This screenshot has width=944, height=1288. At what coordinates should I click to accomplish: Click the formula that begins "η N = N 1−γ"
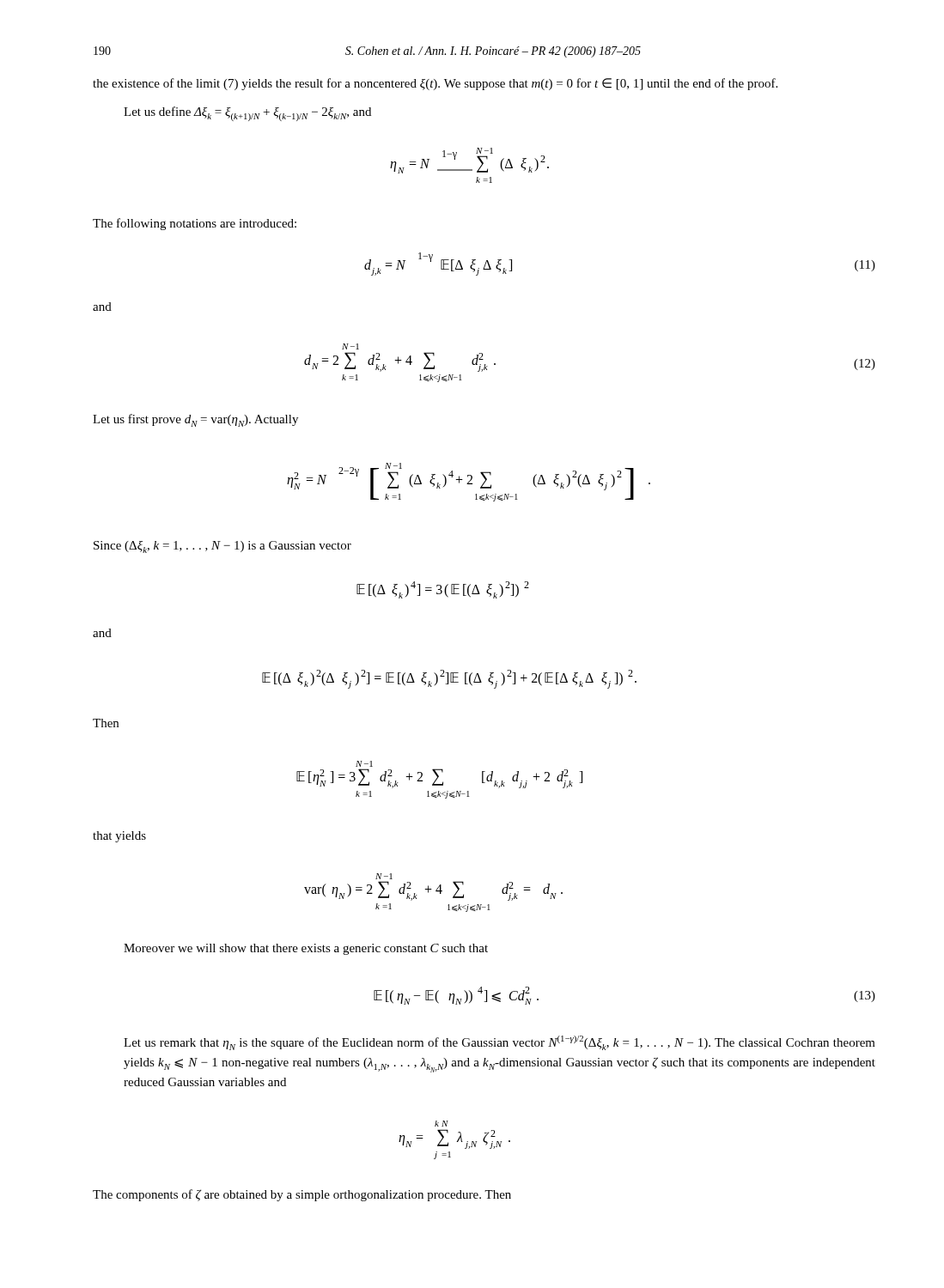click(x=484, y=168)
